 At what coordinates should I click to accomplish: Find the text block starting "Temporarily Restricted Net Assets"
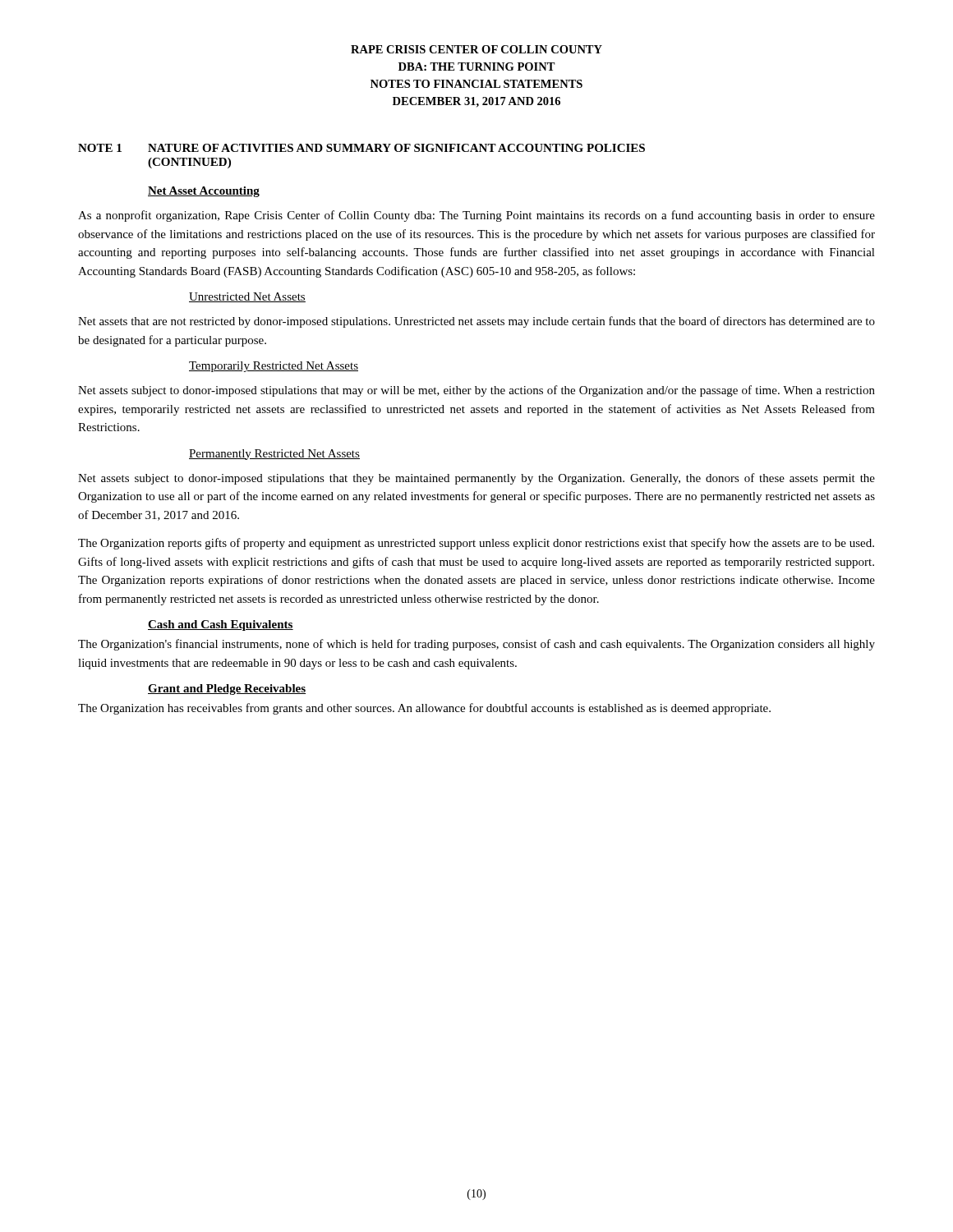point(274,366)
